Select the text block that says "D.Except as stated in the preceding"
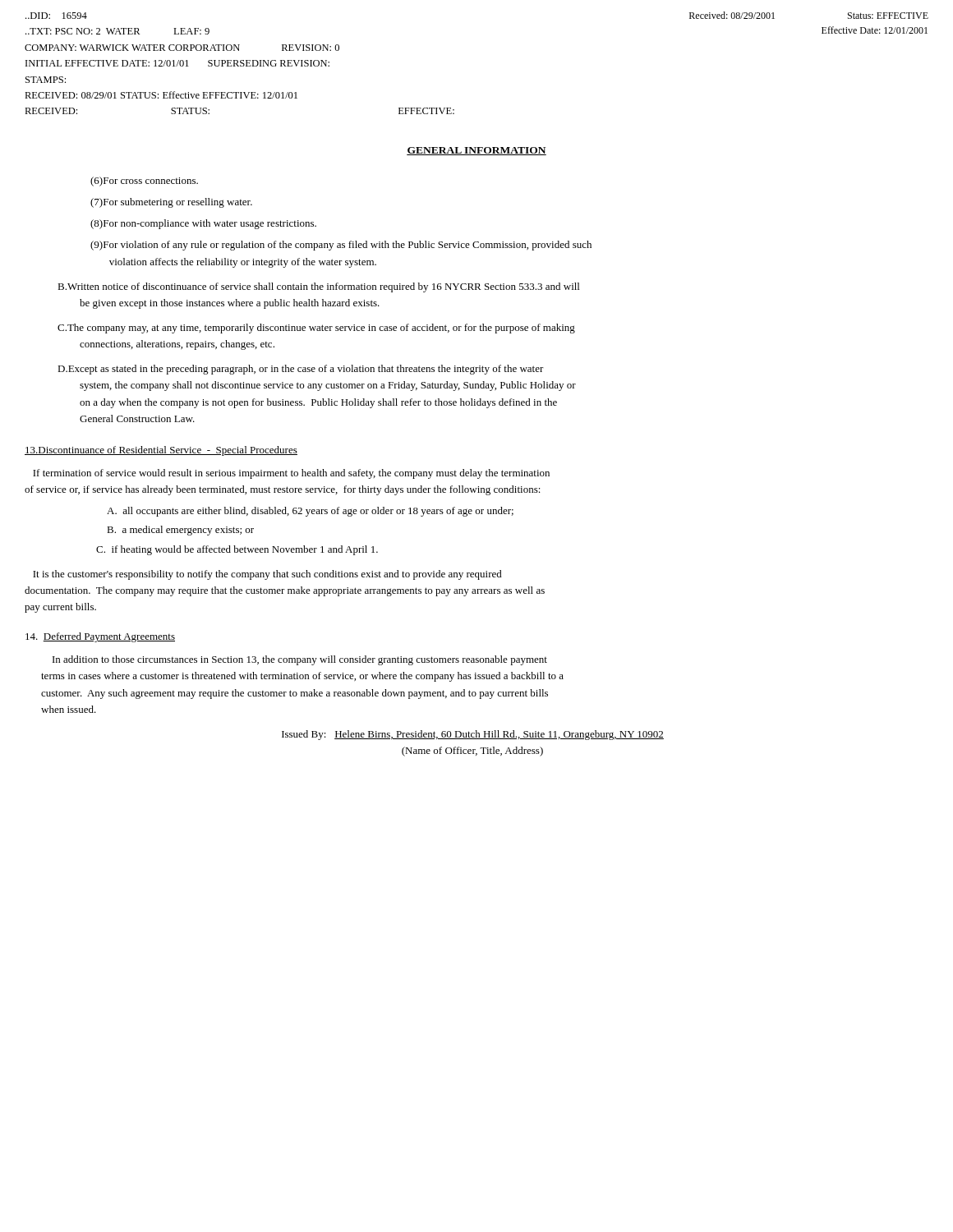Screen dimensions: 1232x953 [317, 395]
